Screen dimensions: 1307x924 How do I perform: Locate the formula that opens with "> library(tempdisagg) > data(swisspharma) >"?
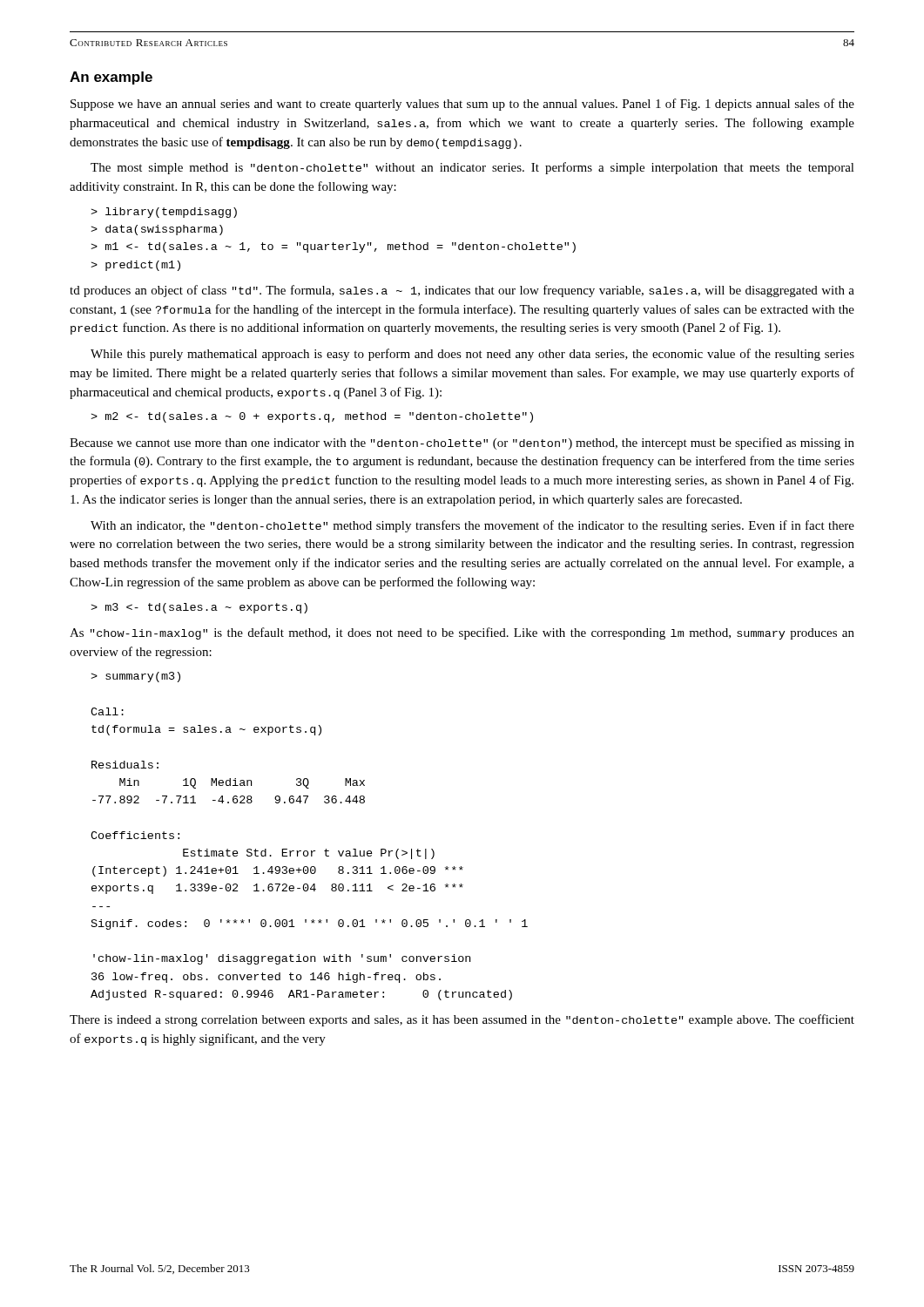tap(472, 239)
